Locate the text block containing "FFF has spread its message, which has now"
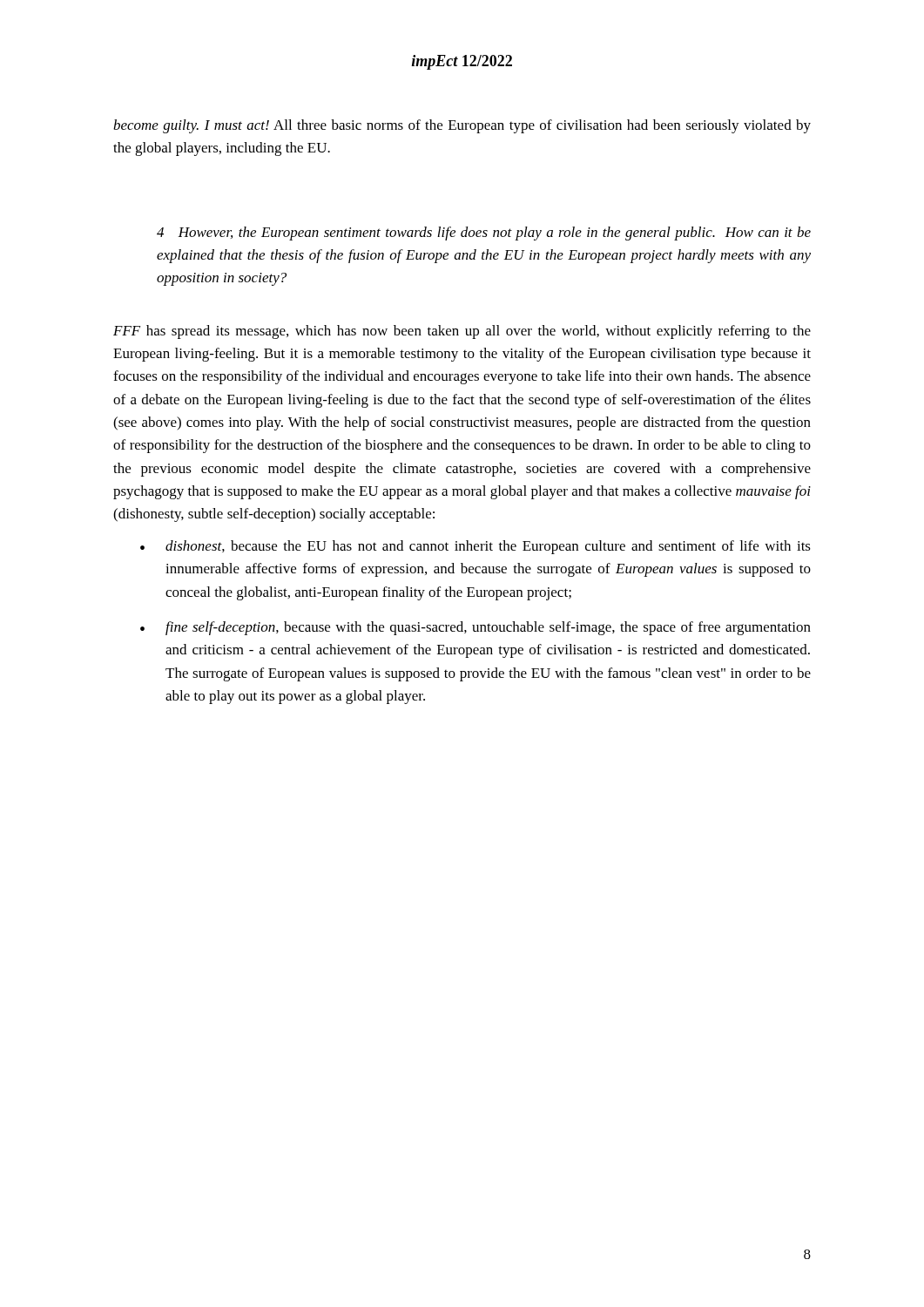 point(462,422)
